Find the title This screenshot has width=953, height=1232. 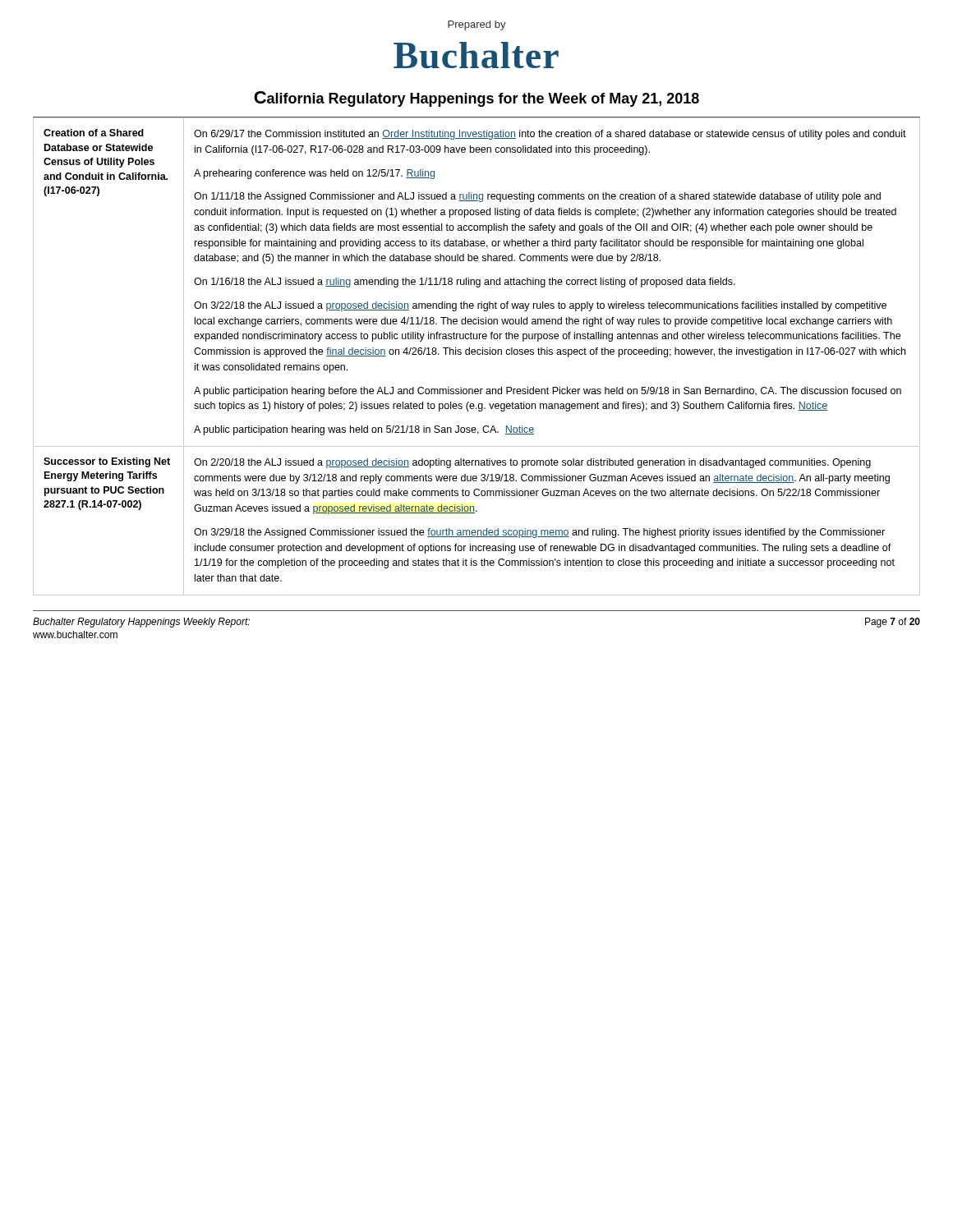point(476,97)
